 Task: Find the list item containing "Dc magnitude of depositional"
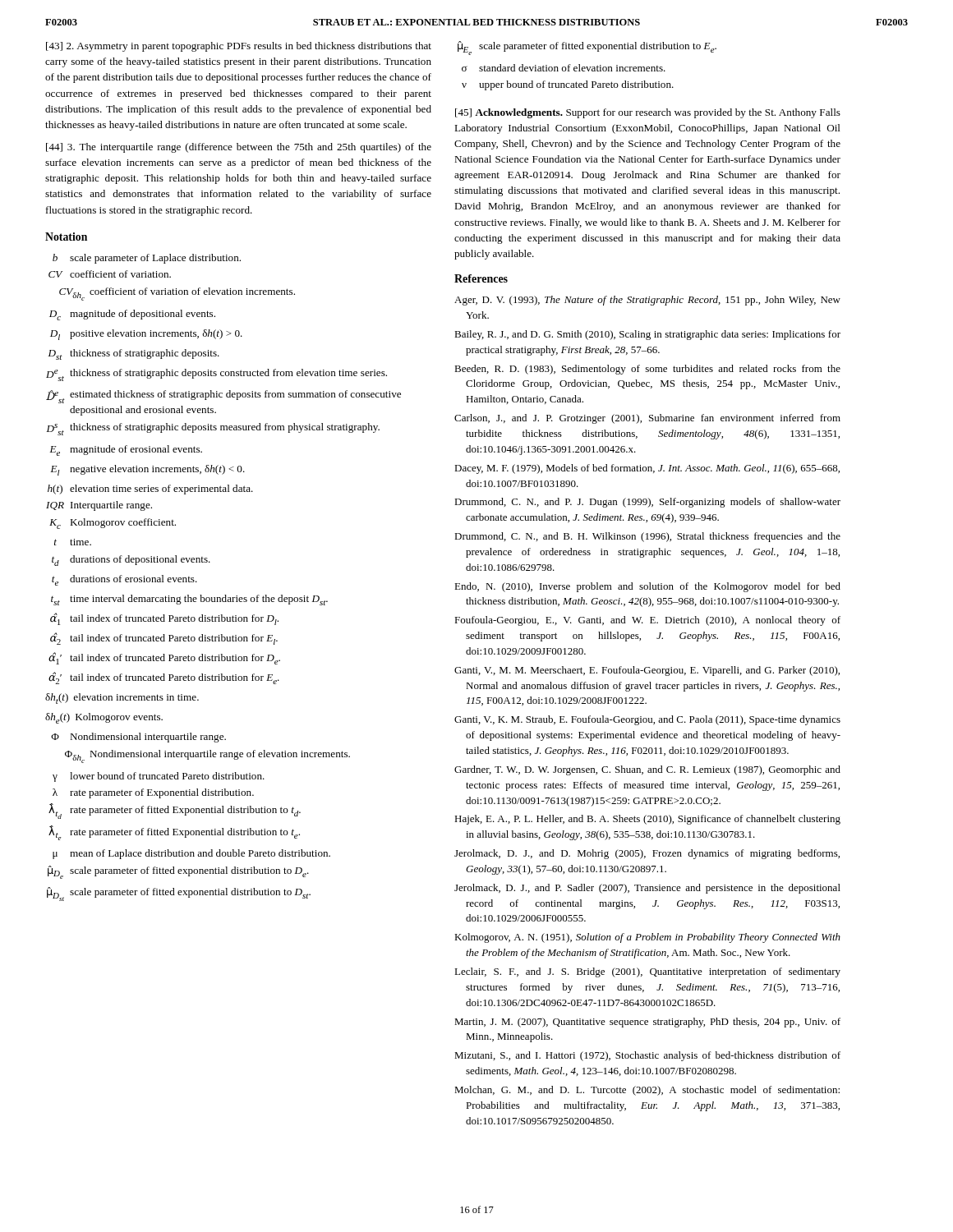132,315
